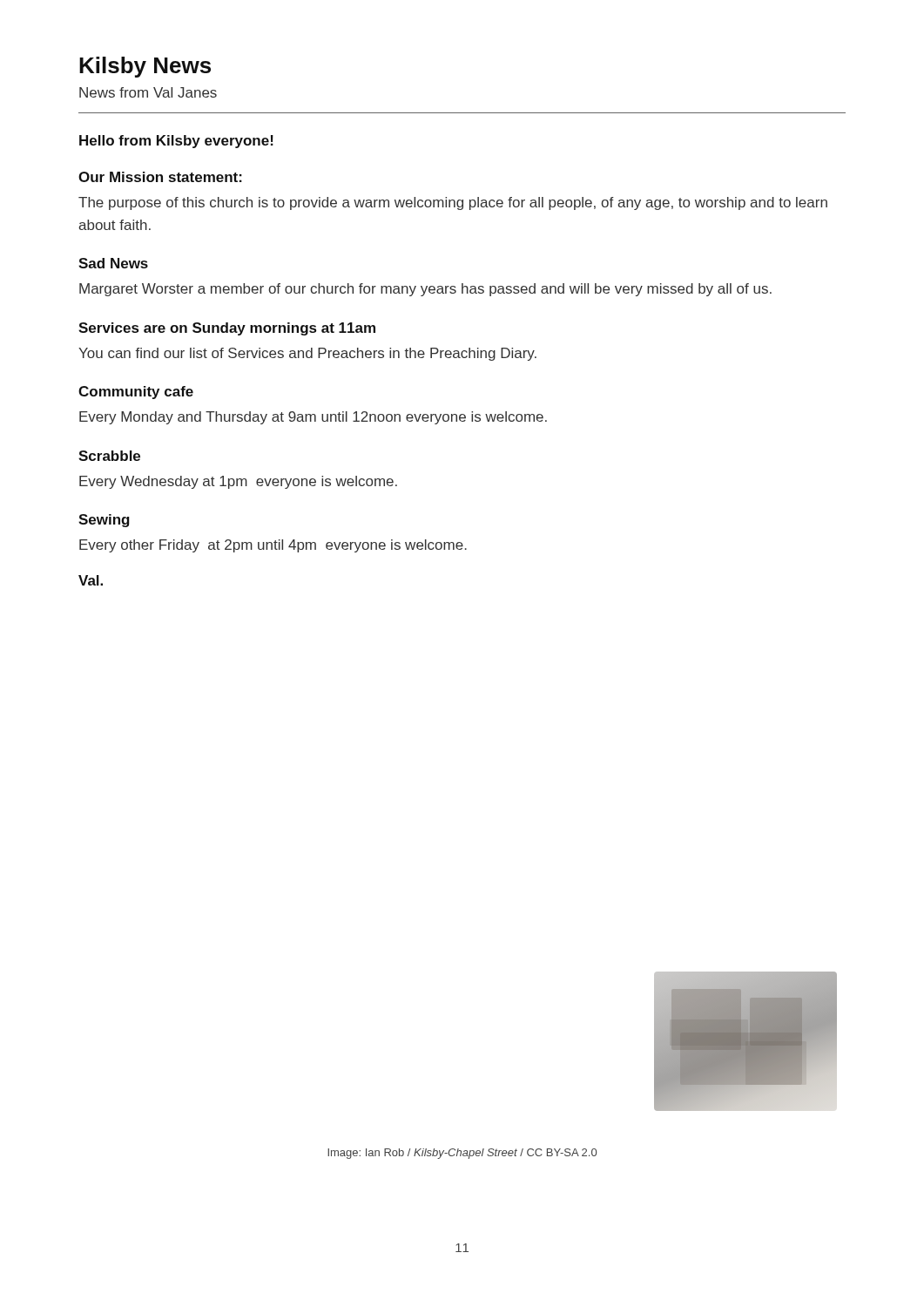Find the block starting "Image: Ian Rob / Kilsby-Chapel Street / CC"
The width and height of the screenshot is (924, 1307).
click(462, 1152)
